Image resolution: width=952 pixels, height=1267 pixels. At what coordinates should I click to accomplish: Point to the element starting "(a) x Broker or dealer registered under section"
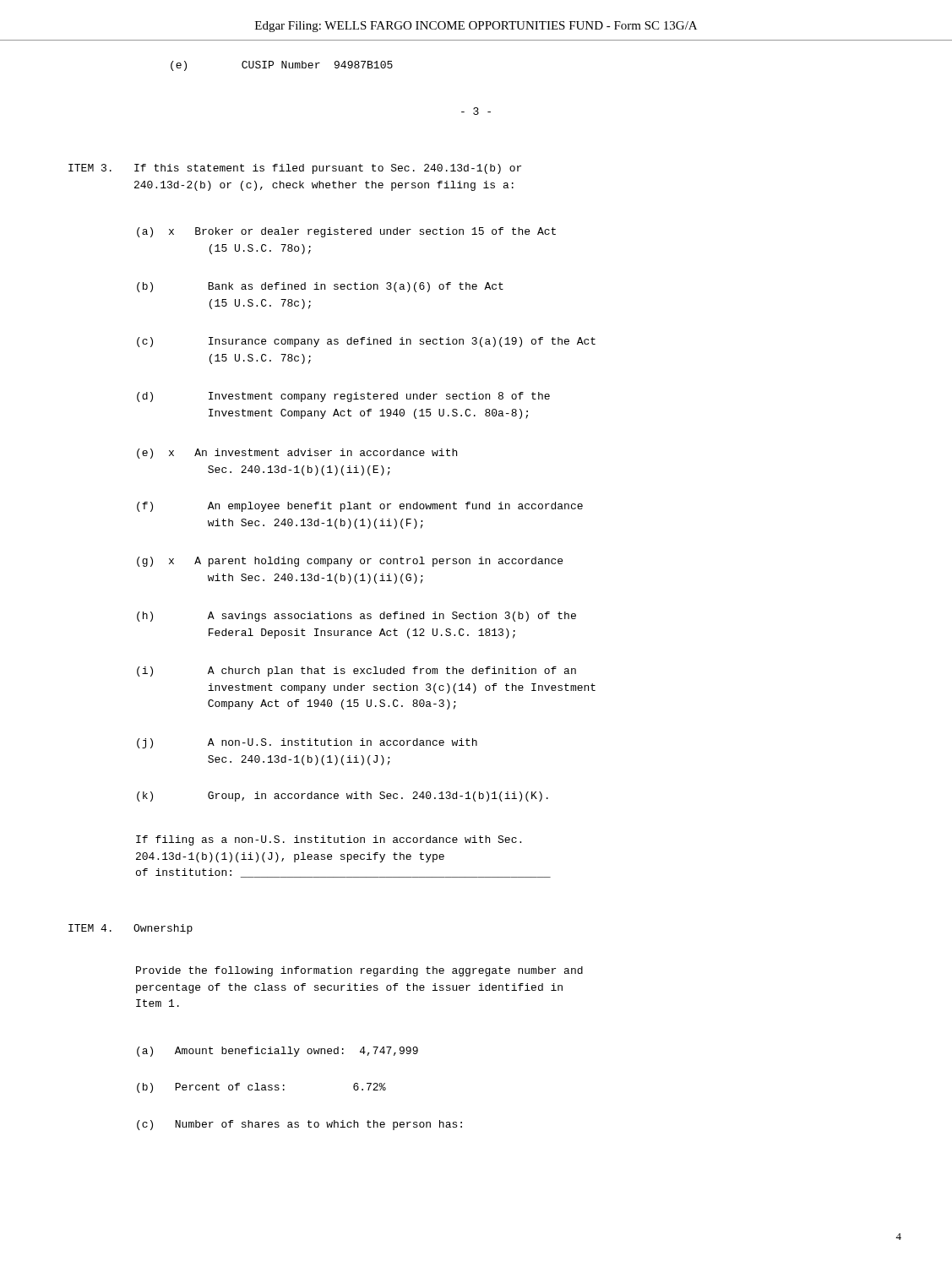point(346,240)
